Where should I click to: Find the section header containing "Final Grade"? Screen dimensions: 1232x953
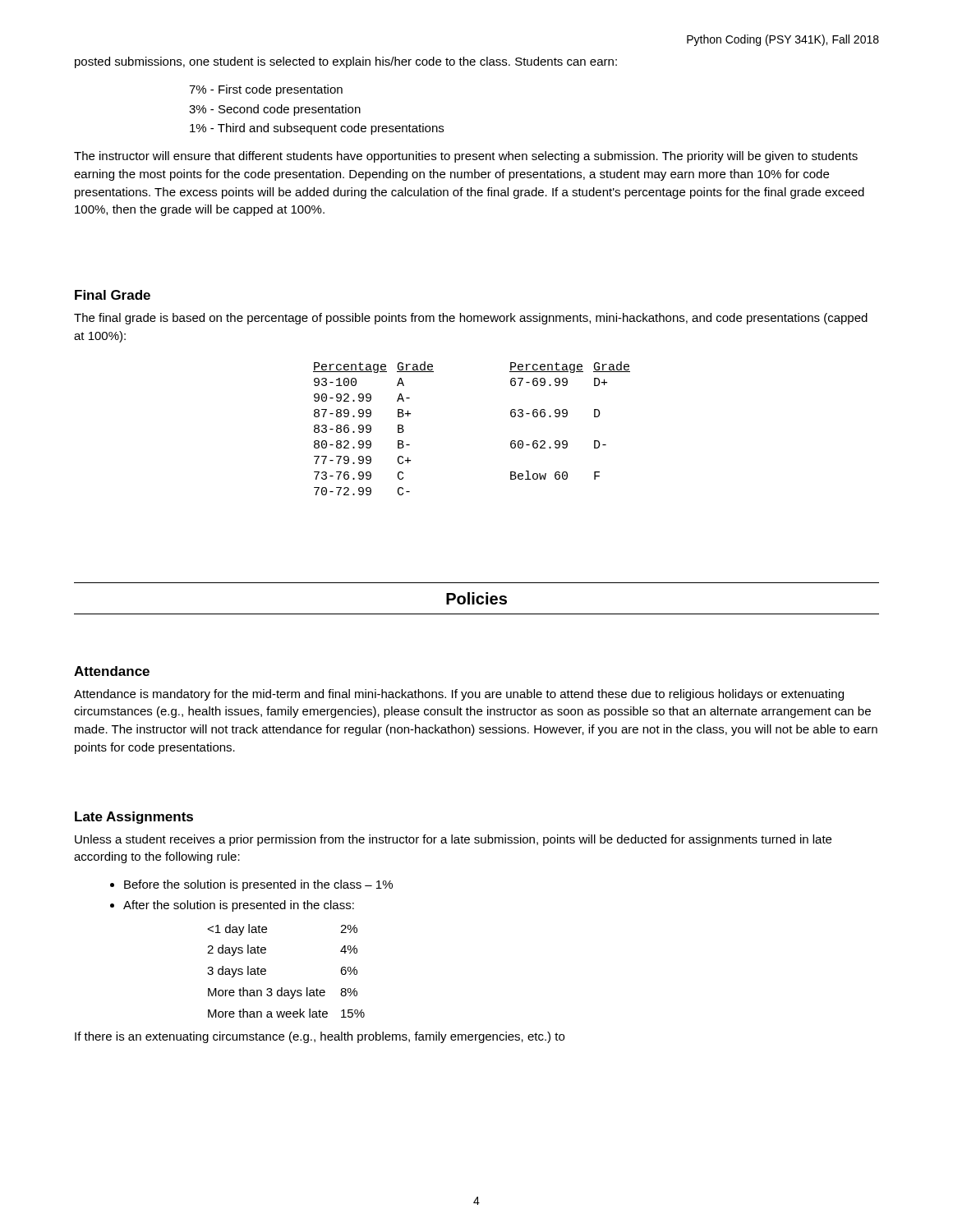coord(112,295)
